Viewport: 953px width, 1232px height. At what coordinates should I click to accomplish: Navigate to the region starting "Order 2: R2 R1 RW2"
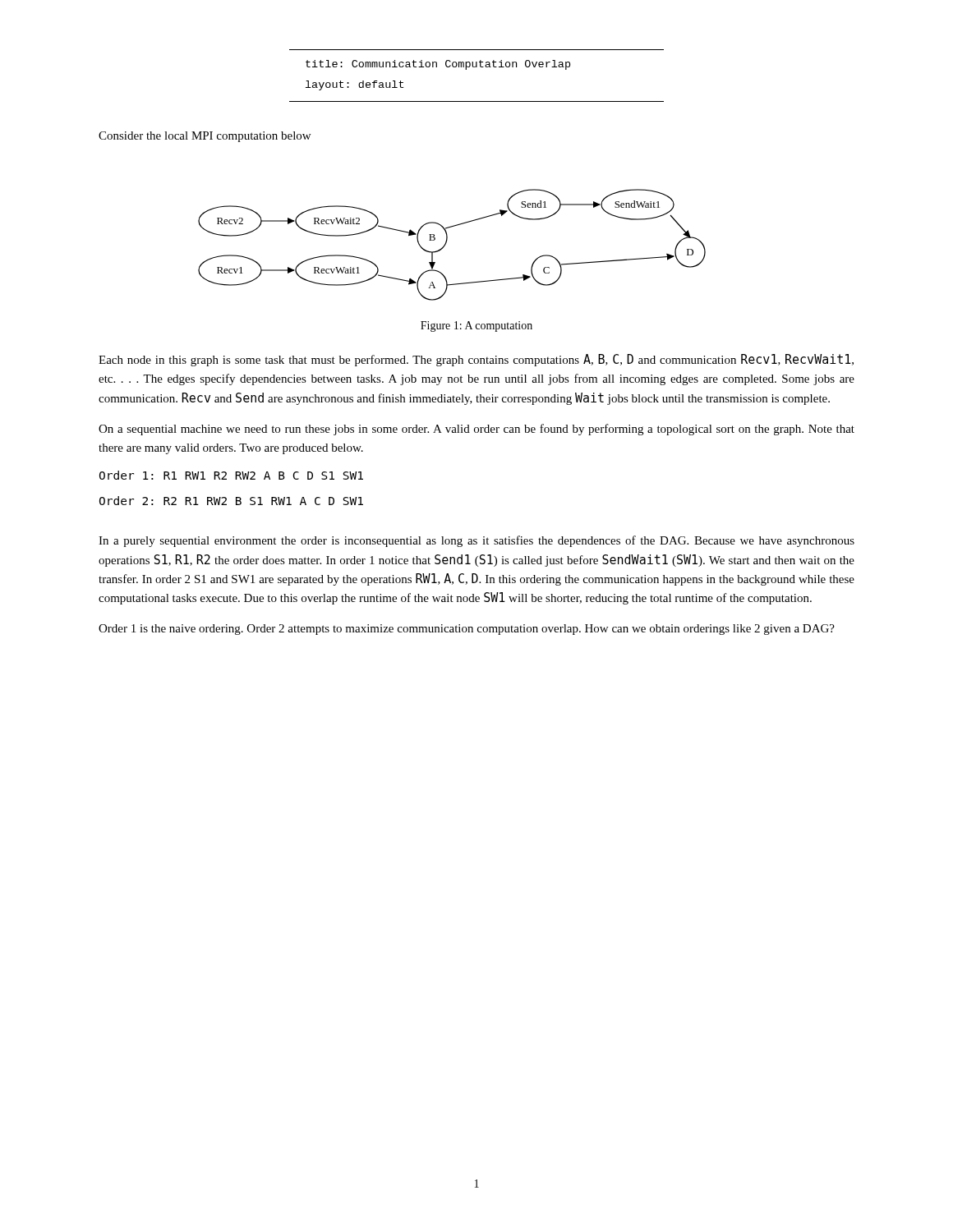pos(231,501)
